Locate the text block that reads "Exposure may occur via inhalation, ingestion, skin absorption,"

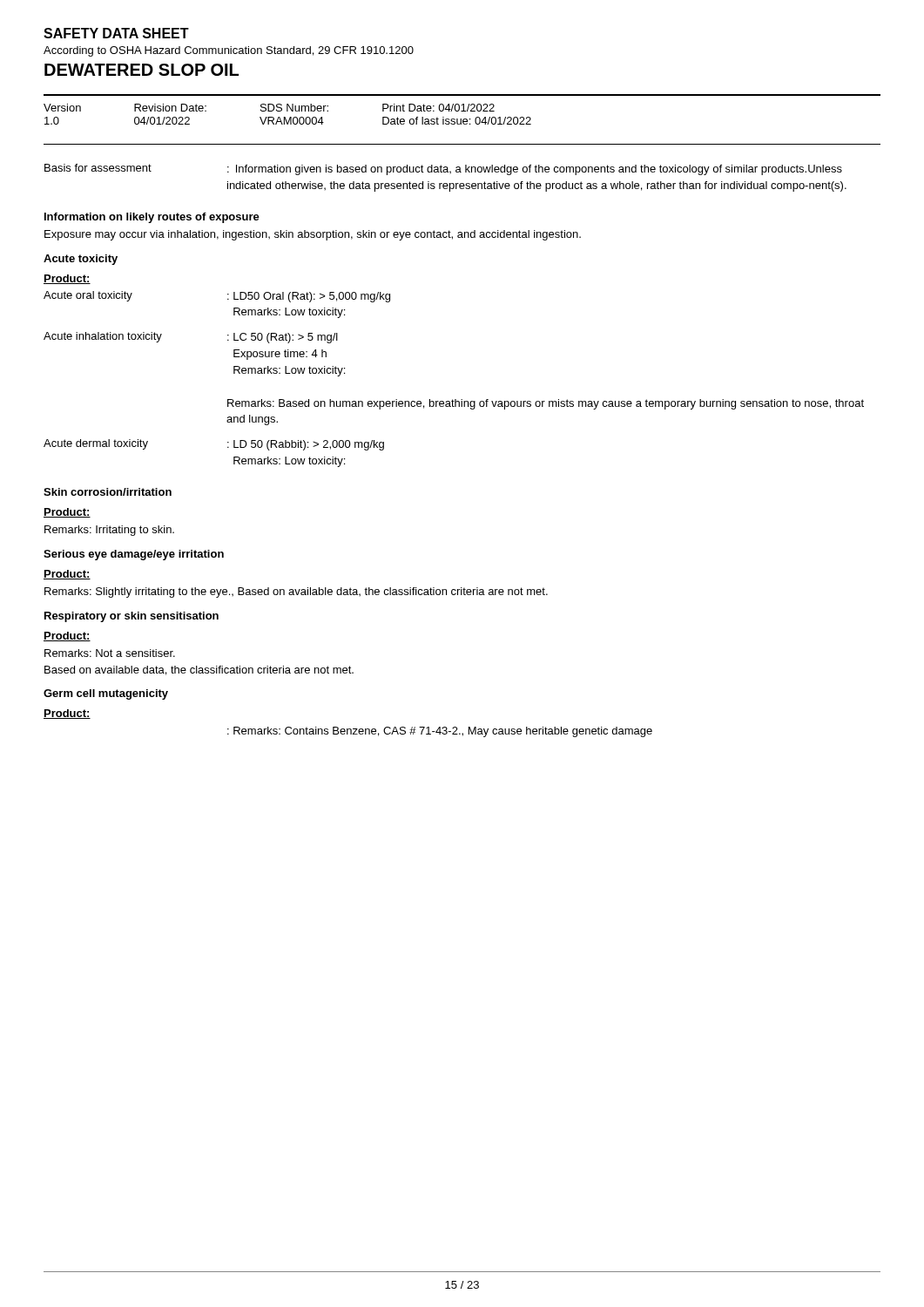pos(313,234)
